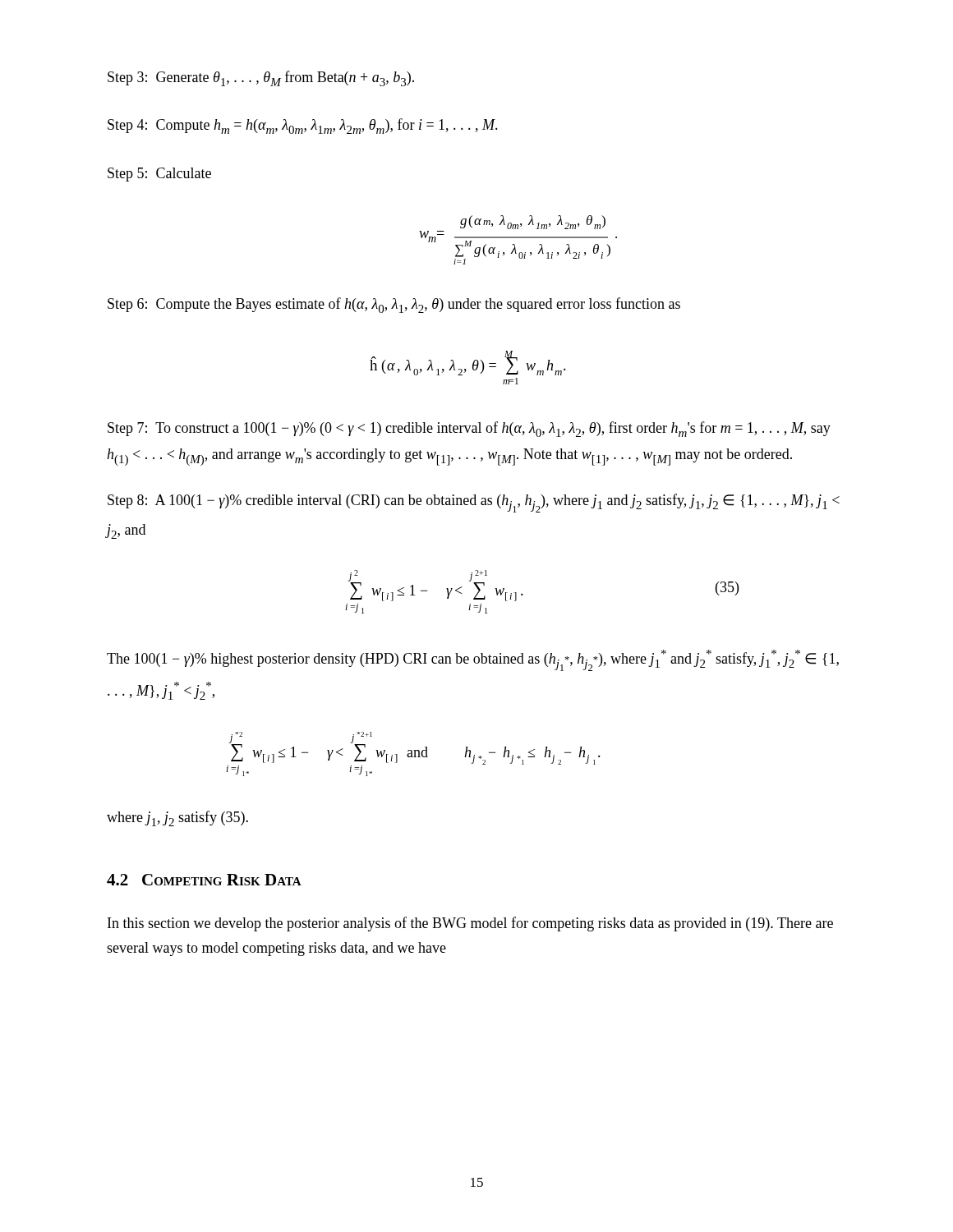This screenshot has height=1232, width=953.
Task: Navigate to the region starting "w m = g ("
Action: click(x=476, y=238)
